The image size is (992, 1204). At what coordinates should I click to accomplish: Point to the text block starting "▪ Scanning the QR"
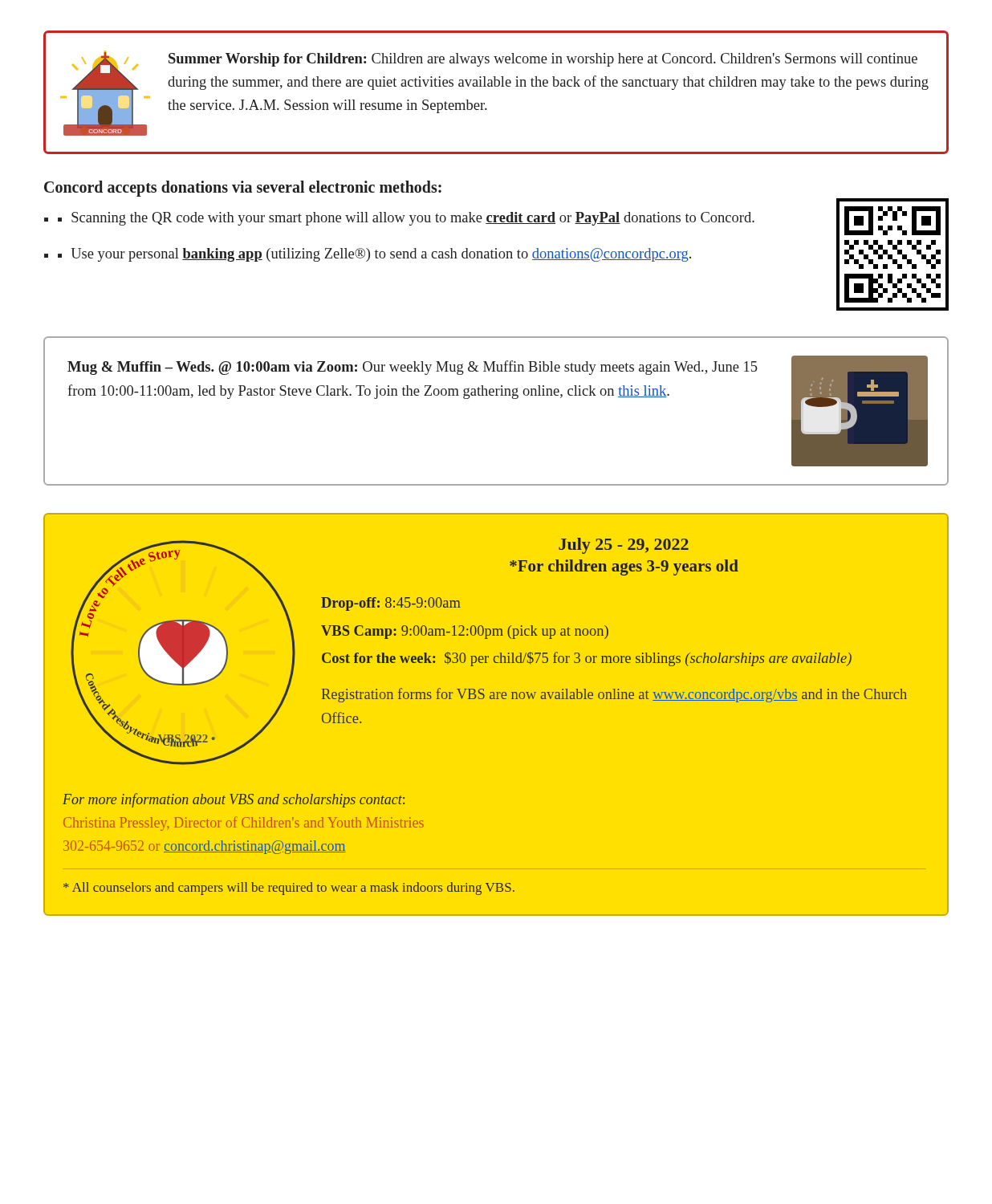(406, 219)
